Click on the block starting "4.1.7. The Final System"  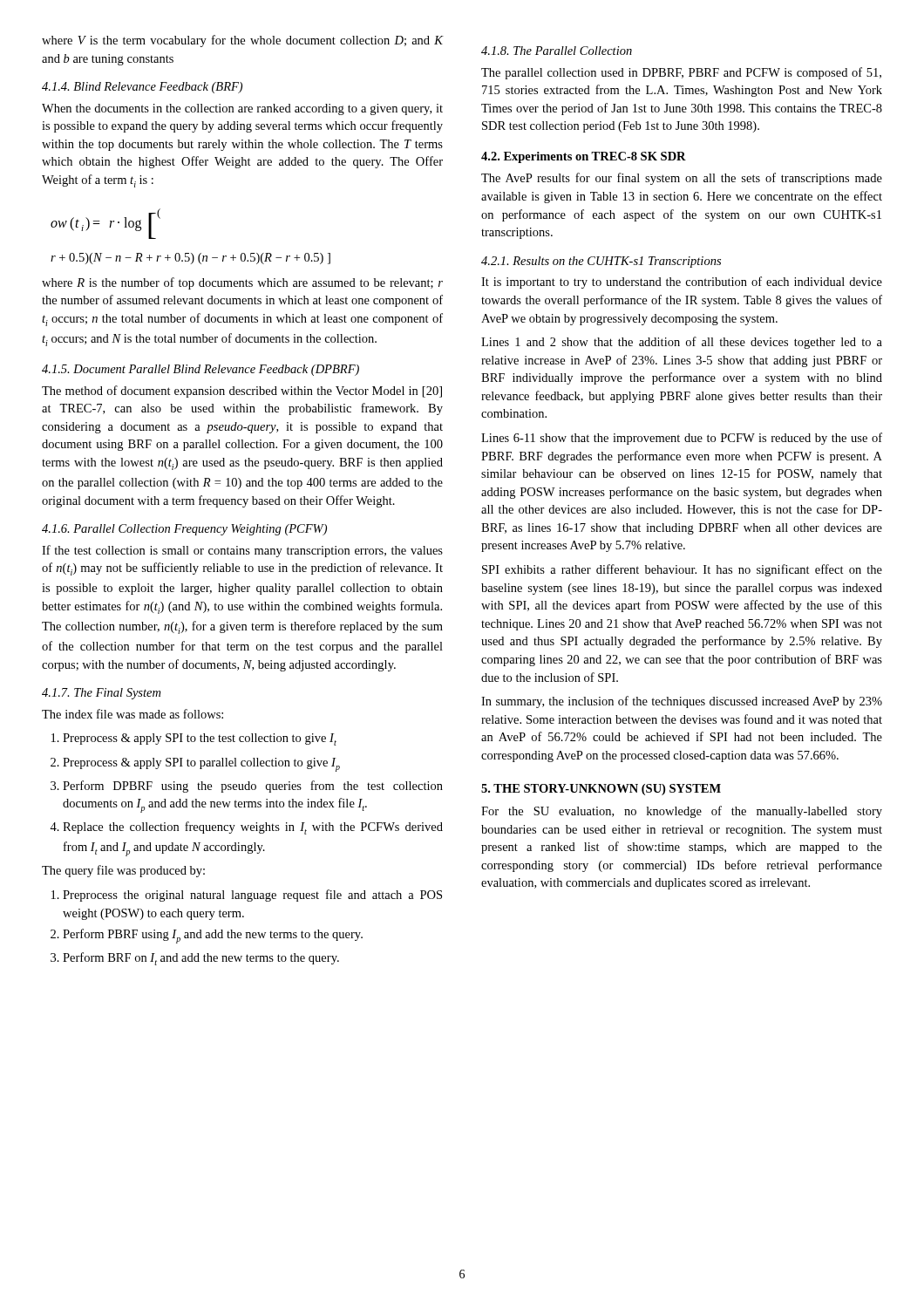[102, 693]
